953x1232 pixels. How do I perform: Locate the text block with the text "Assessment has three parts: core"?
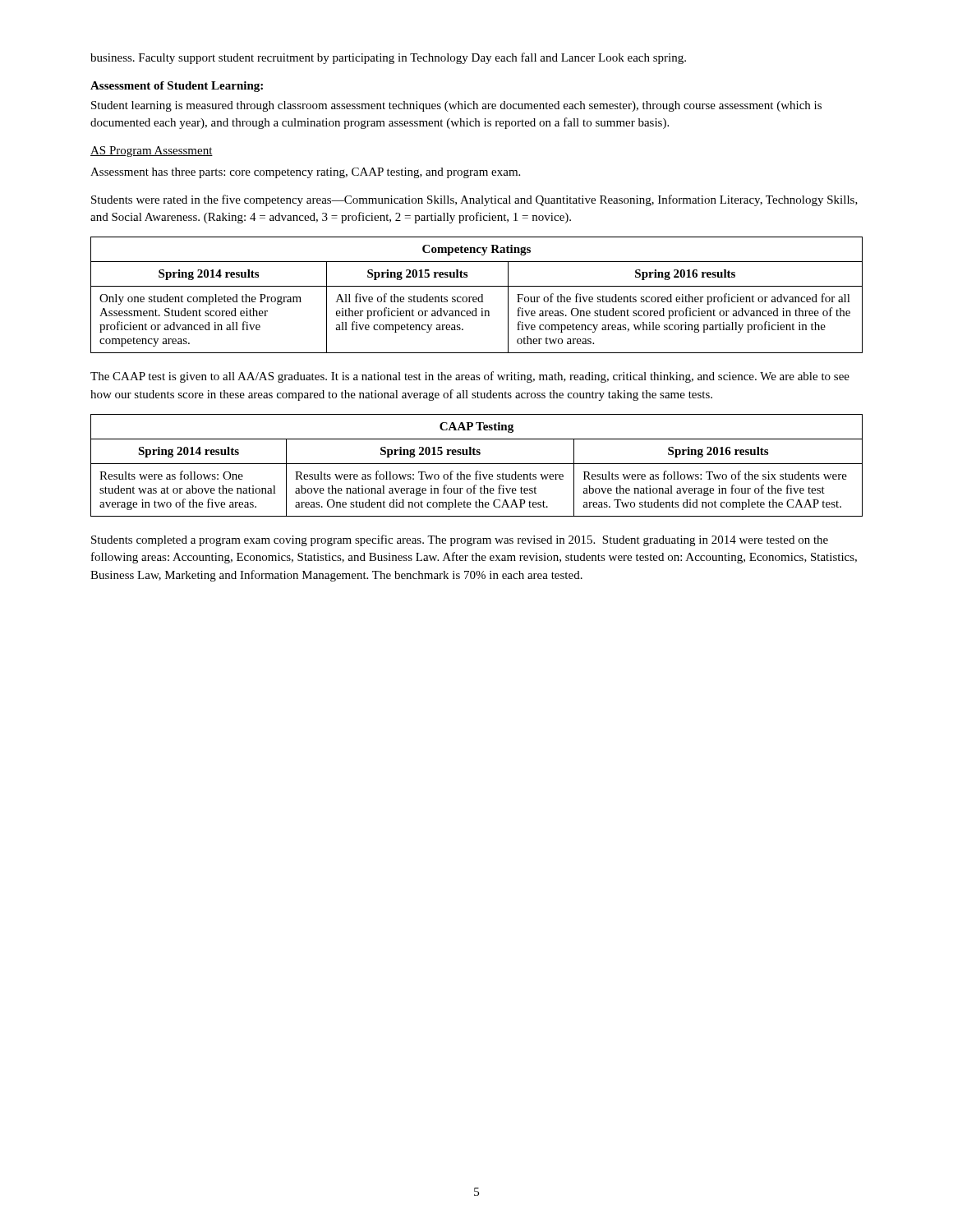[306, 171]
